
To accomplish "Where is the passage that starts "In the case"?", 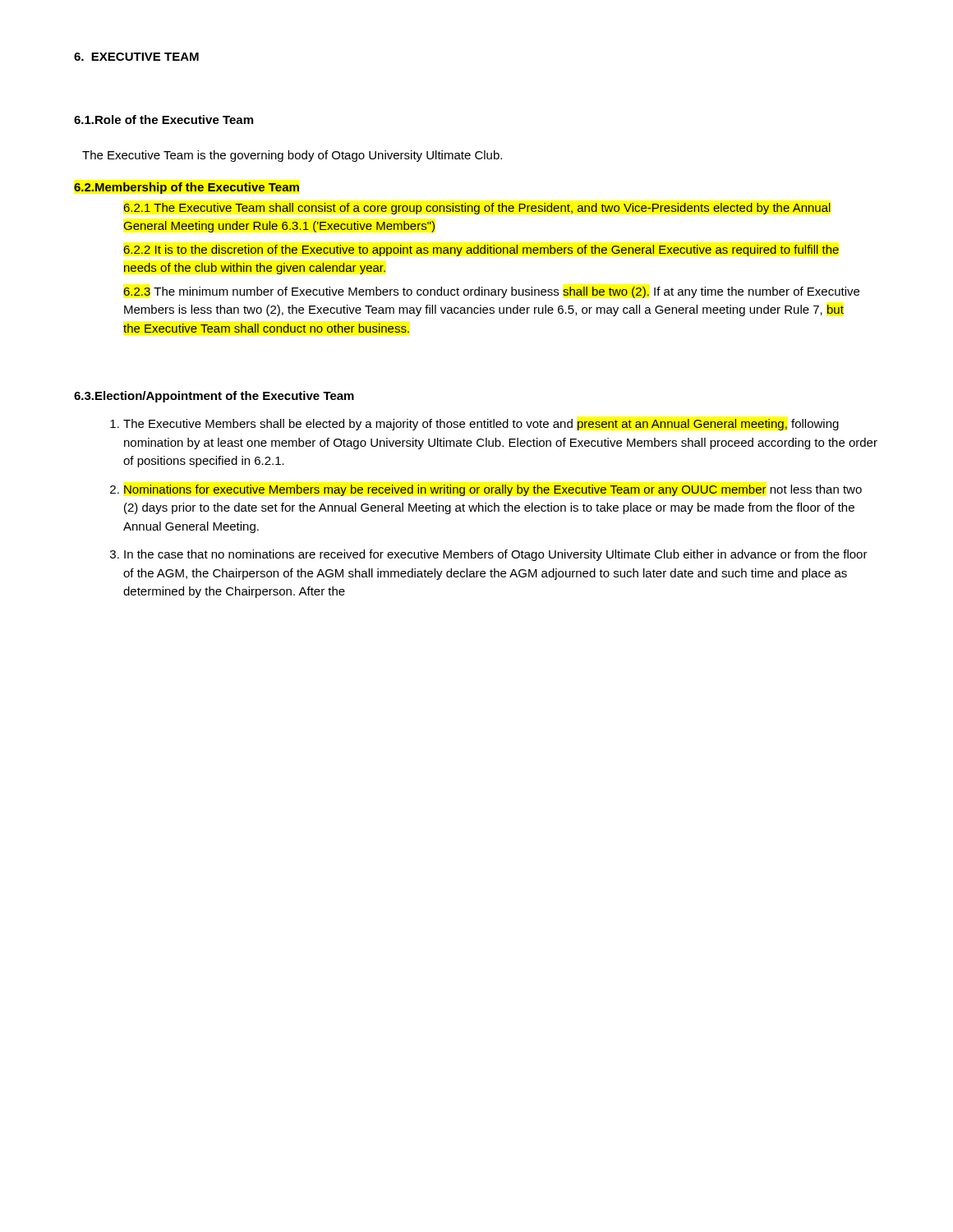I will point(495,572).
